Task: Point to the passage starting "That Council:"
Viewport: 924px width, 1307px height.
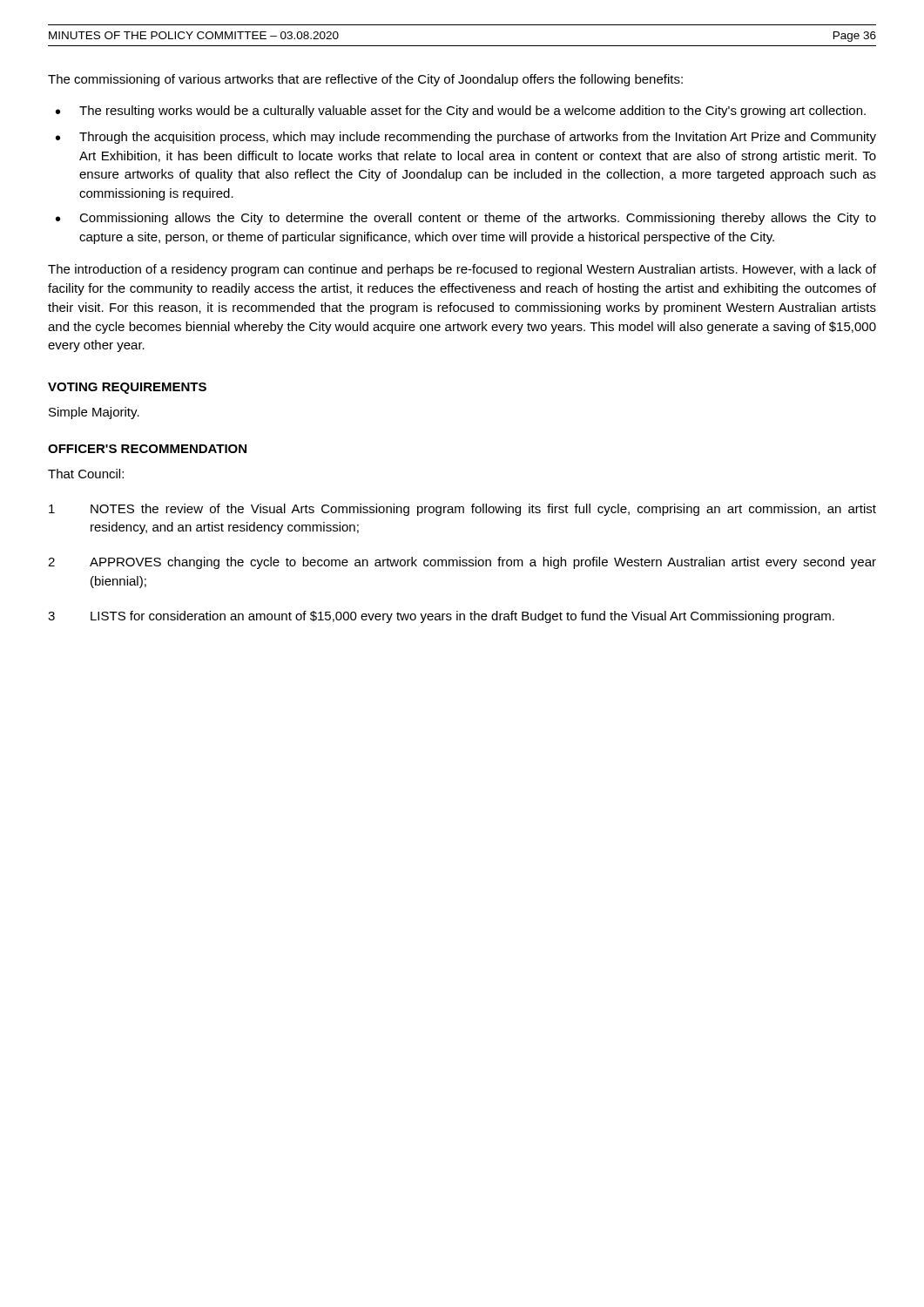Action: click(86, 473)
